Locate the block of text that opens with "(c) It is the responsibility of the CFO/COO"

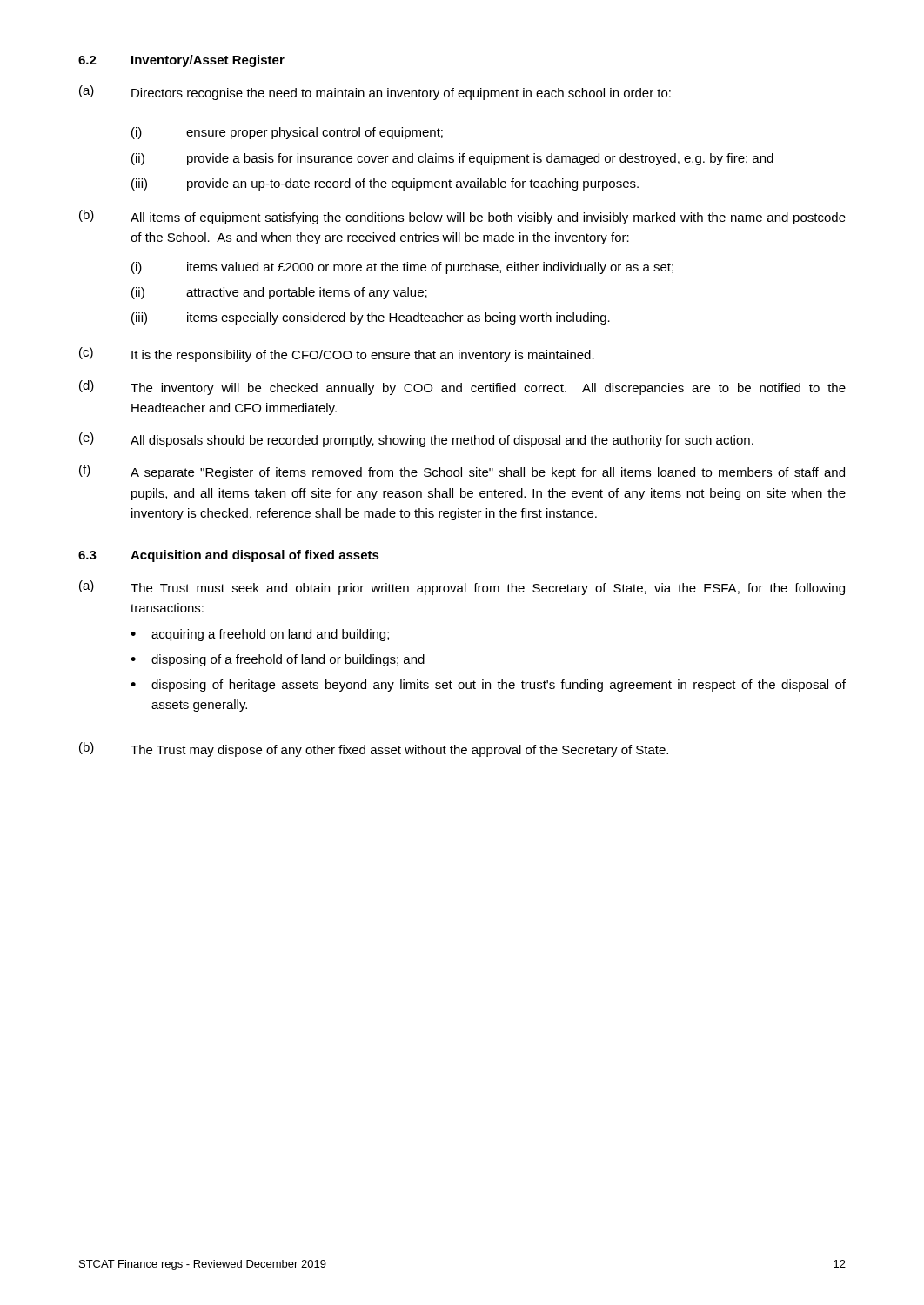(462, 355)
